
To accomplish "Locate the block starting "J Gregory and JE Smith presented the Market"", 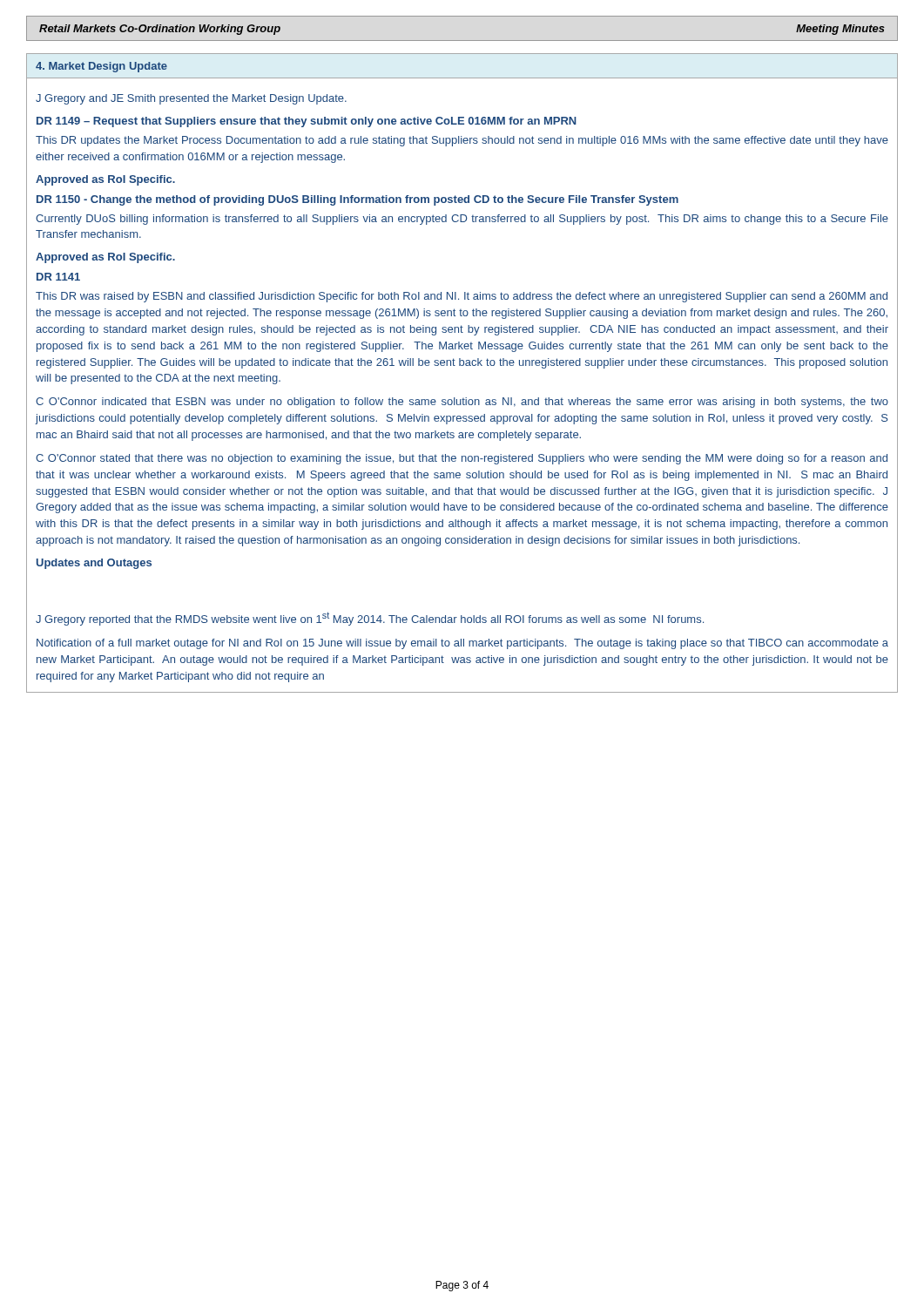I will click(x=191, y=98).
